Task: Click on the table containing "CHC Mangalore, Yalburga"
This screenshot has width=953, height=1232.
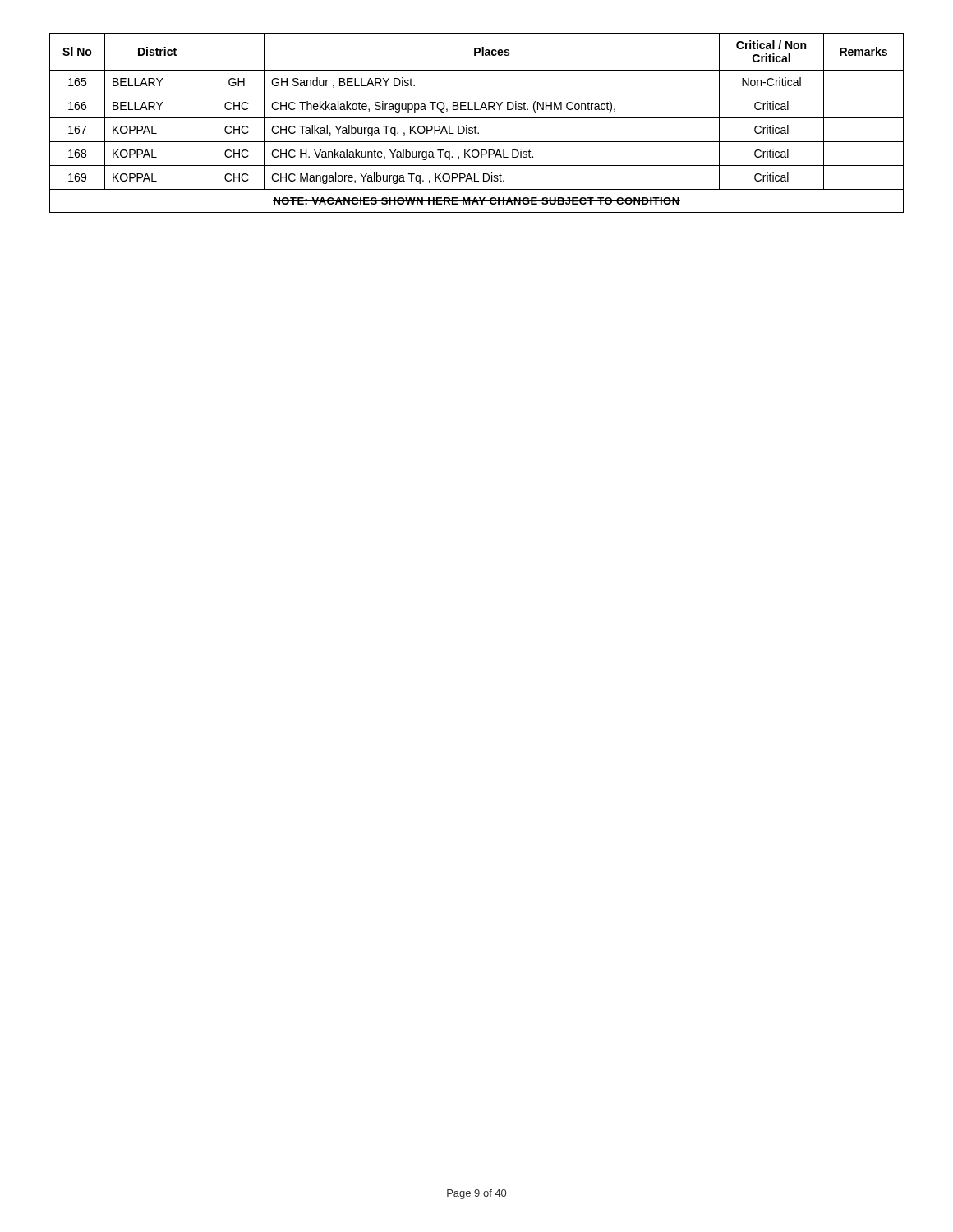Action: point(476,123)
